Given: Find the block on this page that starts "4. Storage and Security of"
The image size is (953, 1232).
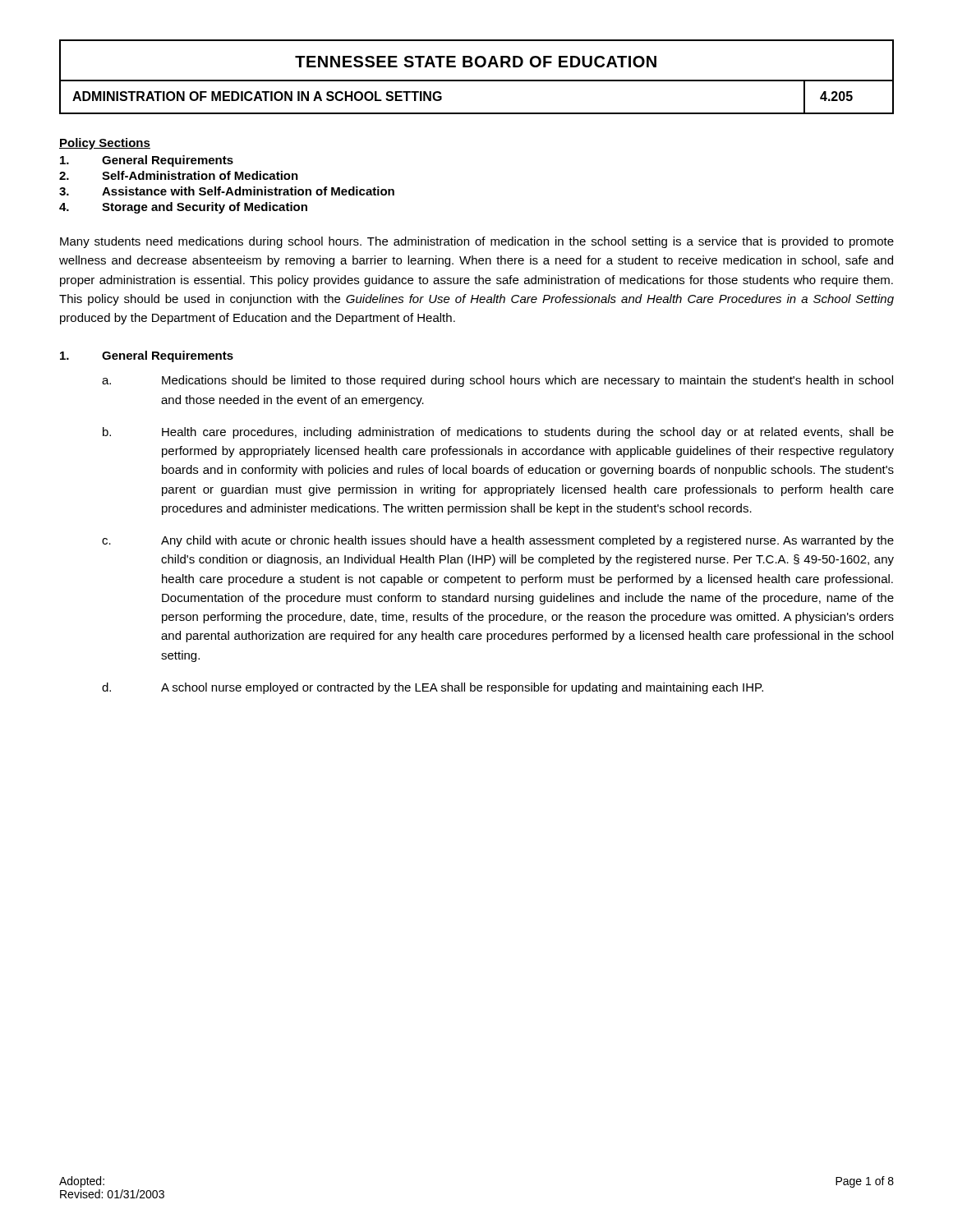Looking at the screenshot, I should (x=184, y=207).
